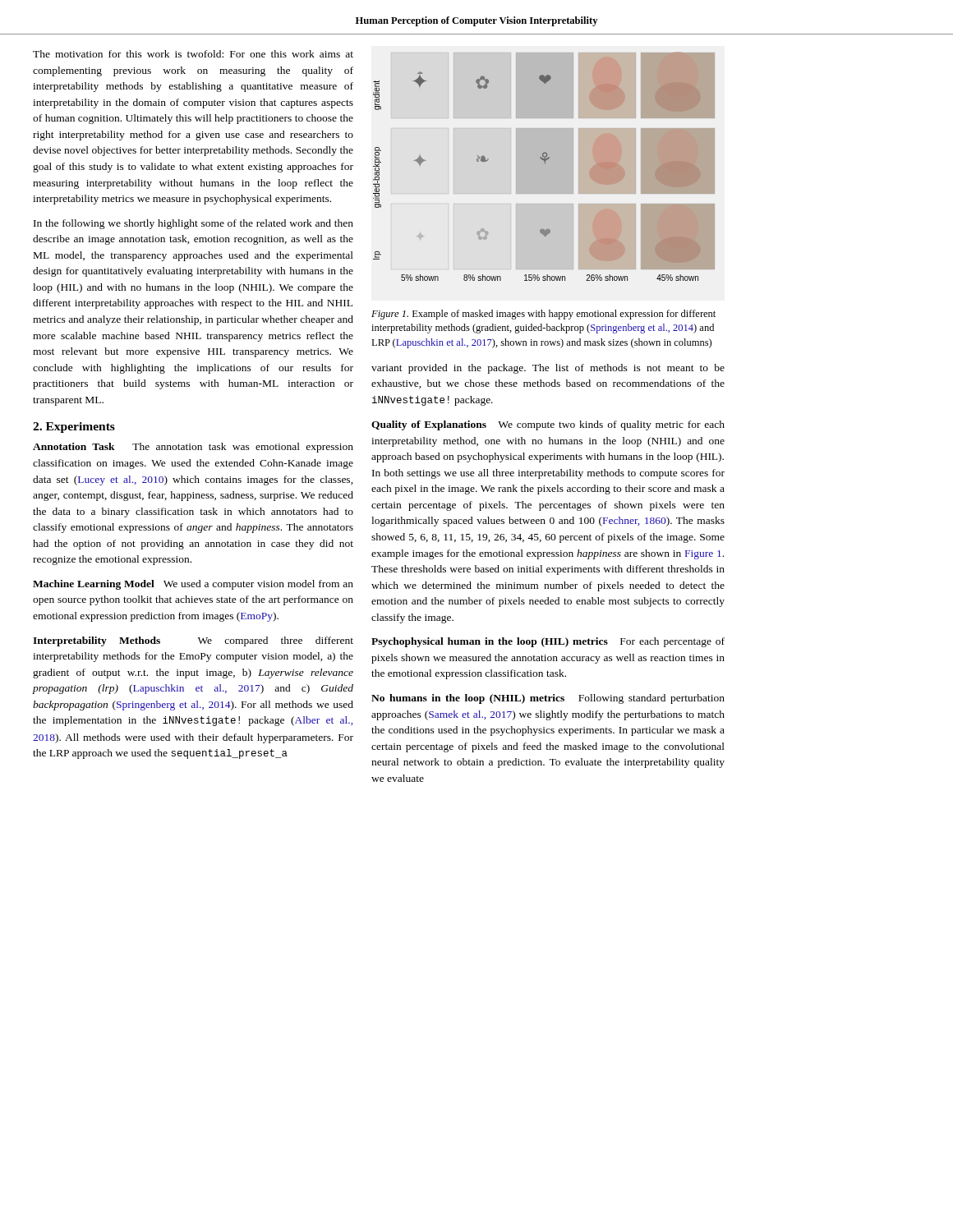
Task: Click on the photo
Action: click(x=548, y=175)
